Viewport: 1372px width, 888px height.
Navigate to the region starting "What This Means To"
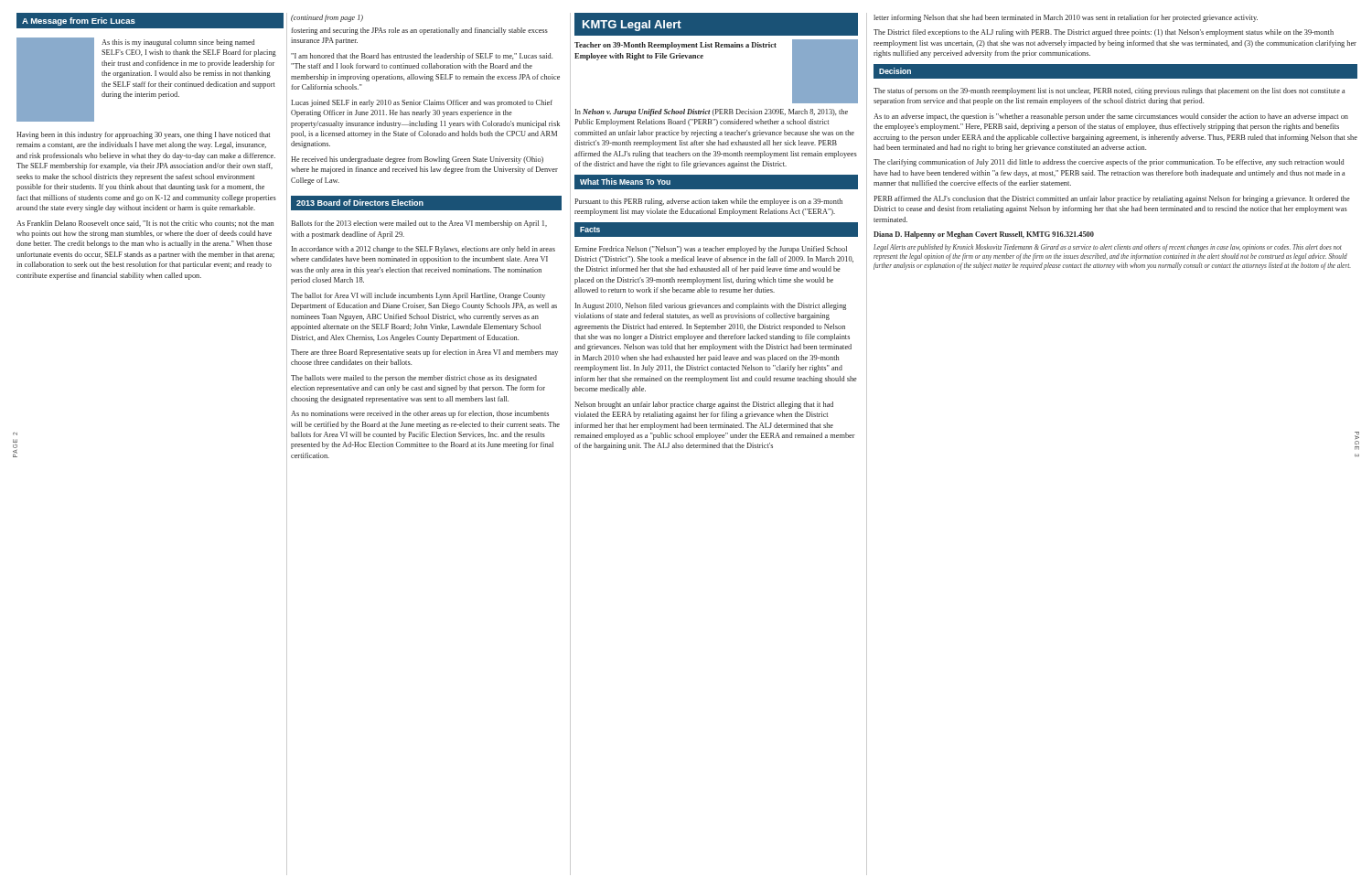(714, 182)
